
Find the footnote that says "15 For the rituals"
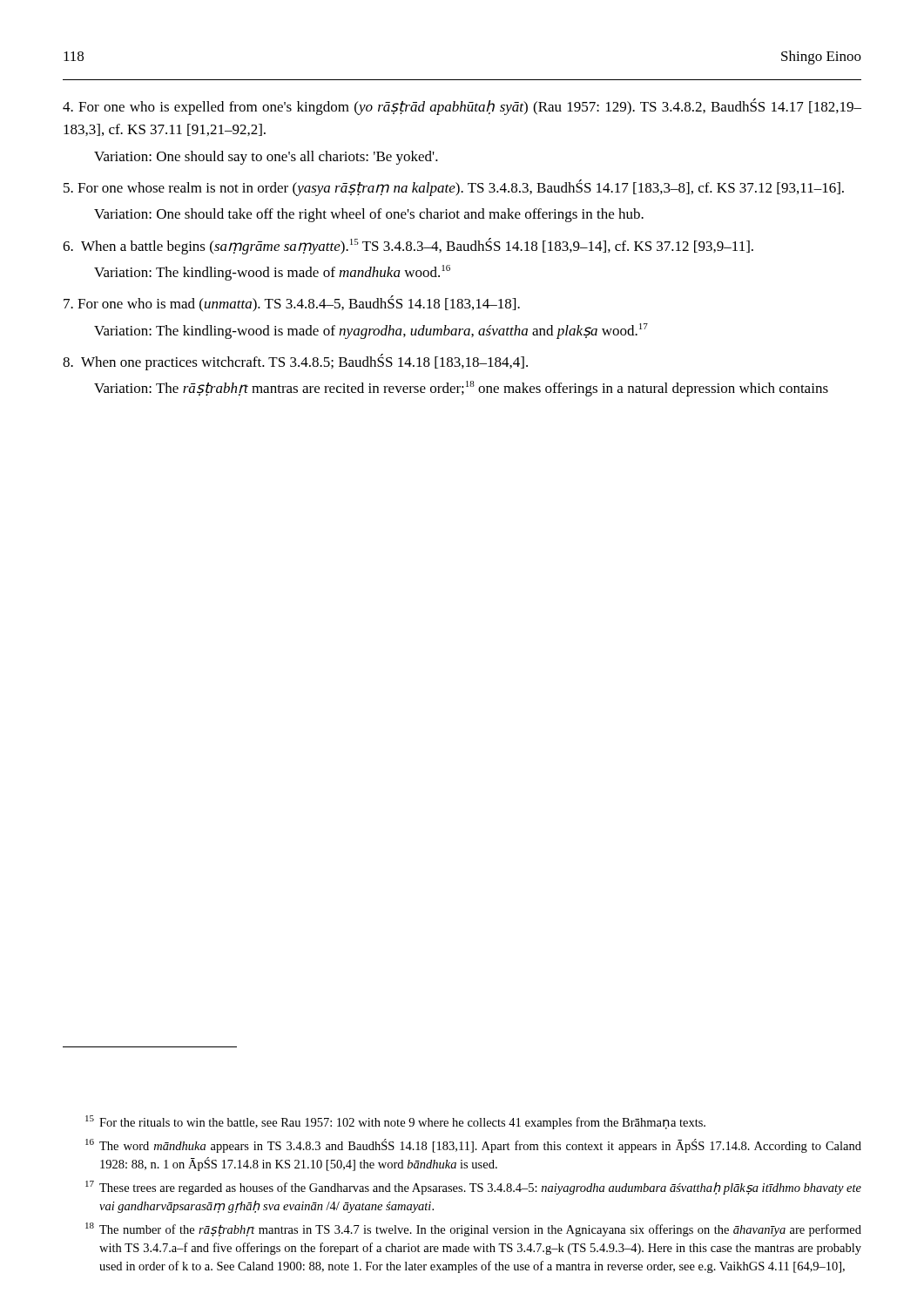[462, 1123]
